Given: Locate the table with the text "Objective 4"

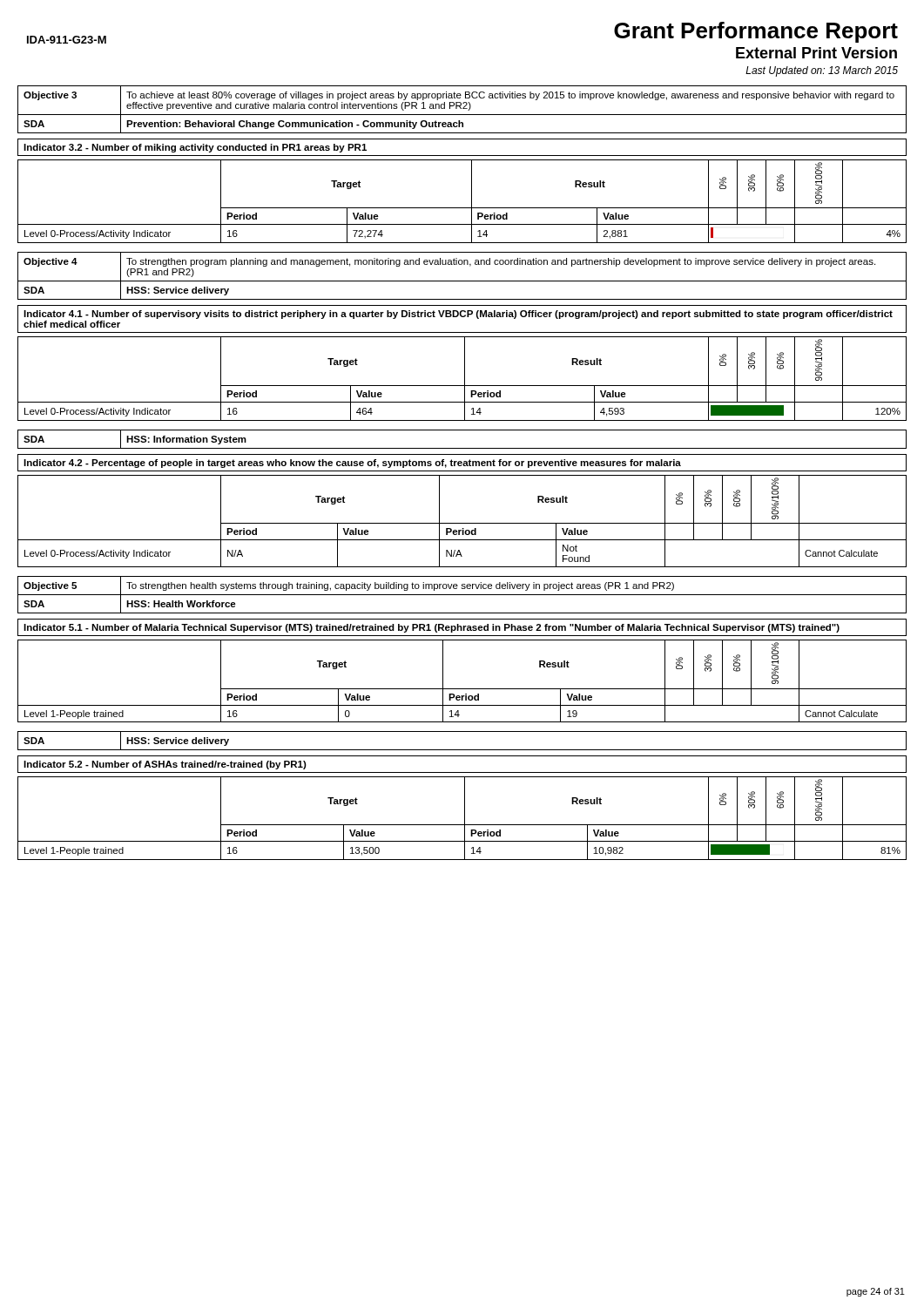Looking at the screenshot, I should 462,276.
